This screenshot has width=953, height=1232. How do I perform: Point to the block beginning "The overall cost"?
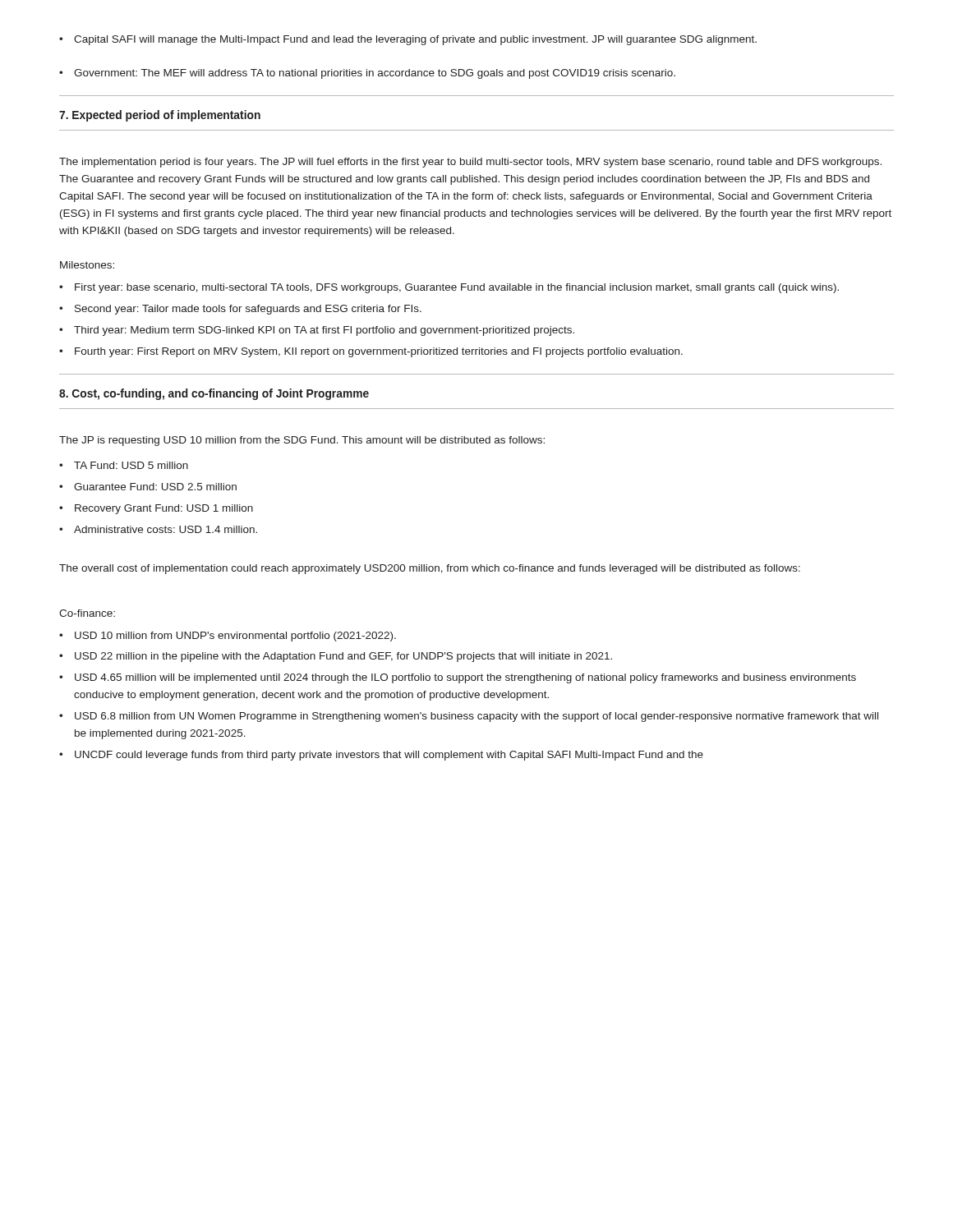430,568
